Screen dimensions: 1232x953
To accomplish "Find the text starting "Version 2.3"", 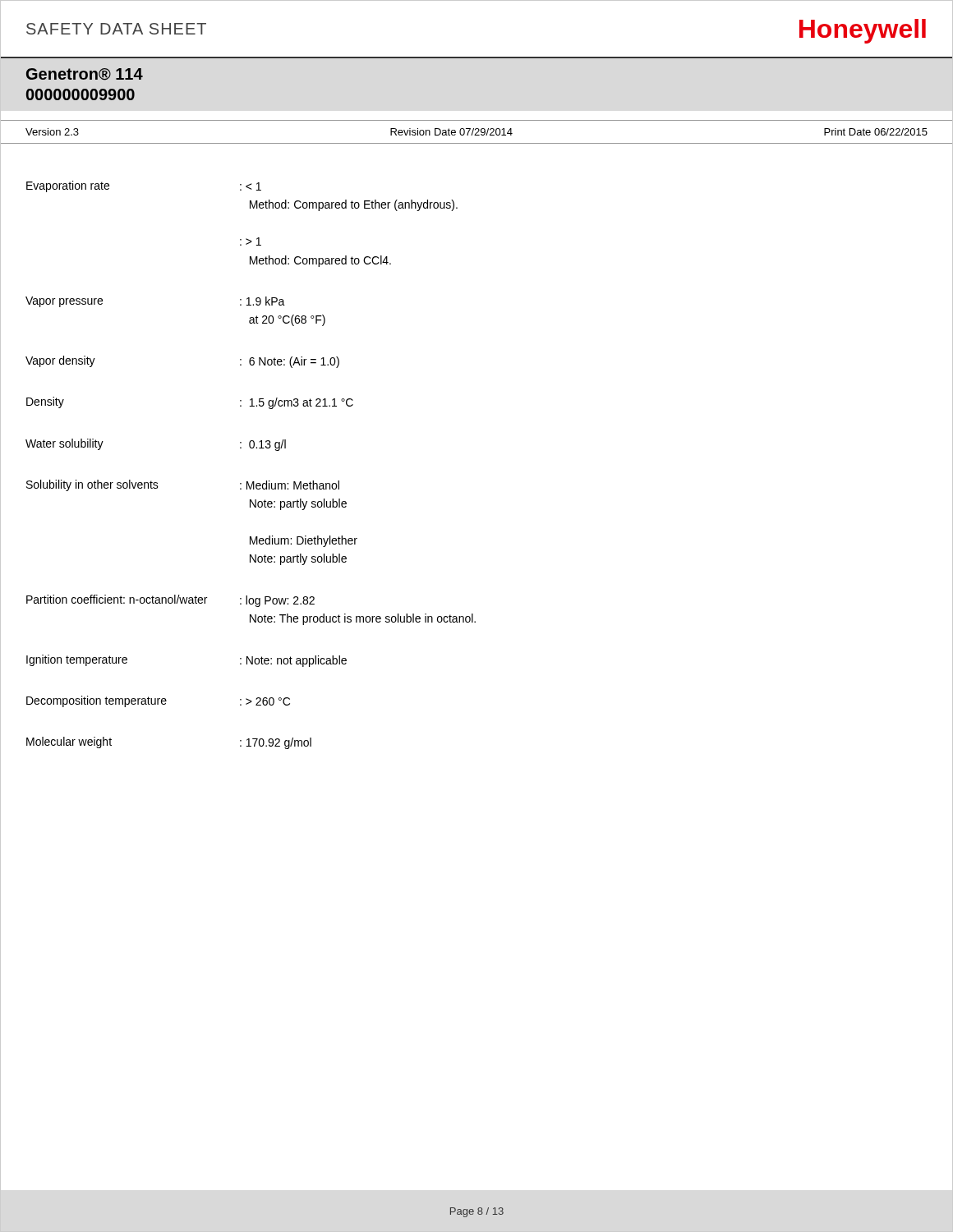I will click(52, 132).
